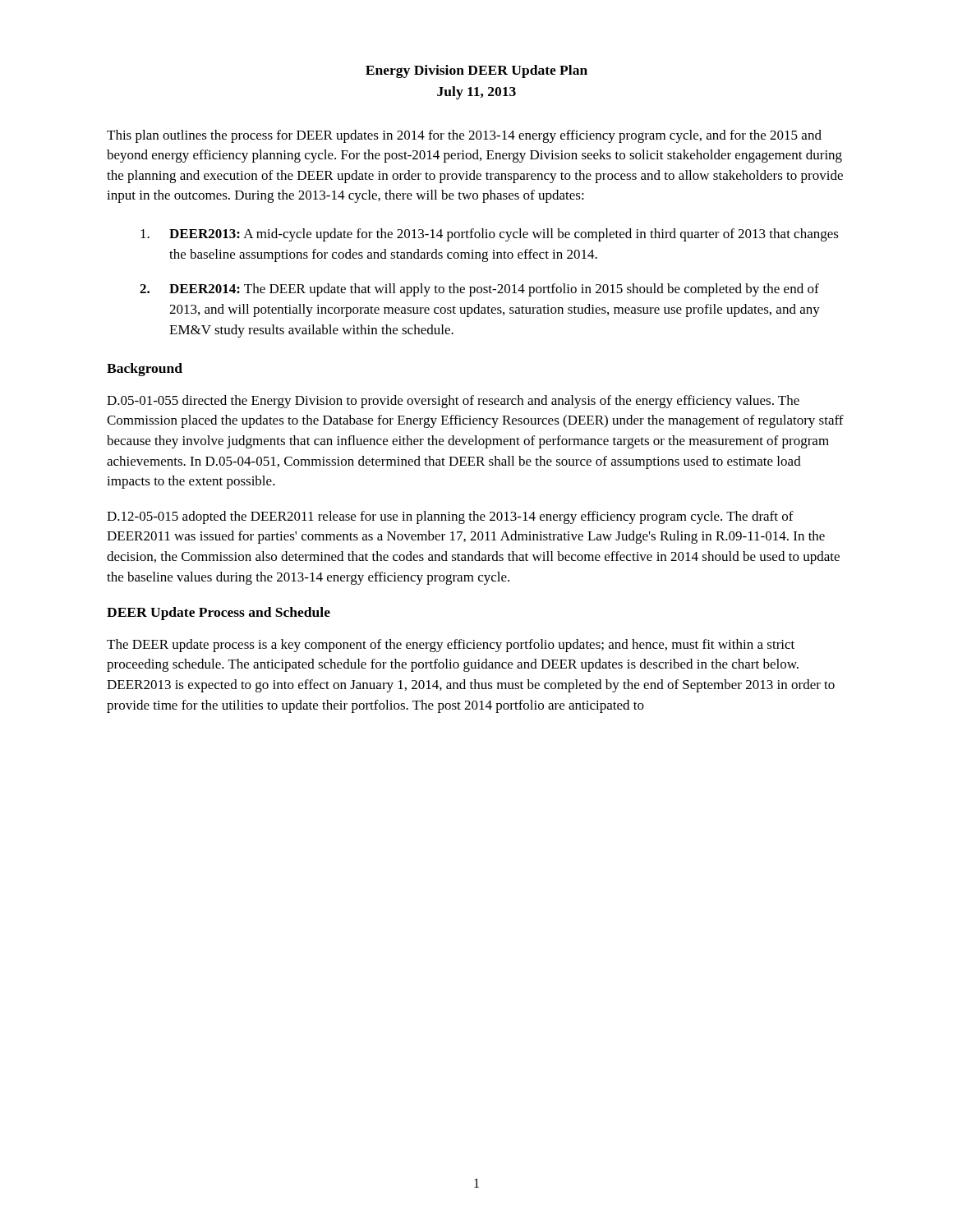Click the passage that begins "DEER2013: A mid-cycle update for"

(x=493, y=244)
